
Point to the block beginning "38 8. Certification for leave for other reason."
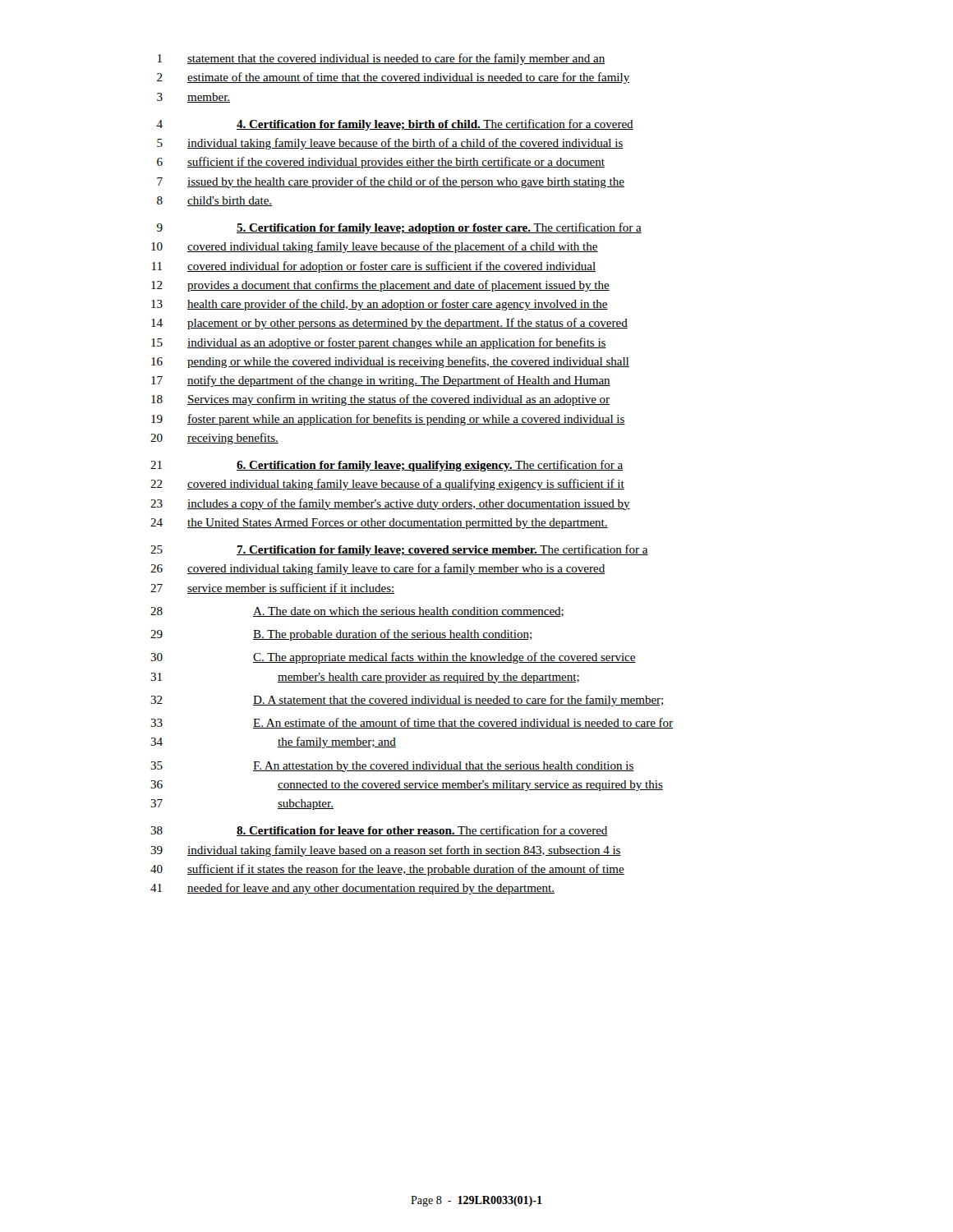[476, 860]
